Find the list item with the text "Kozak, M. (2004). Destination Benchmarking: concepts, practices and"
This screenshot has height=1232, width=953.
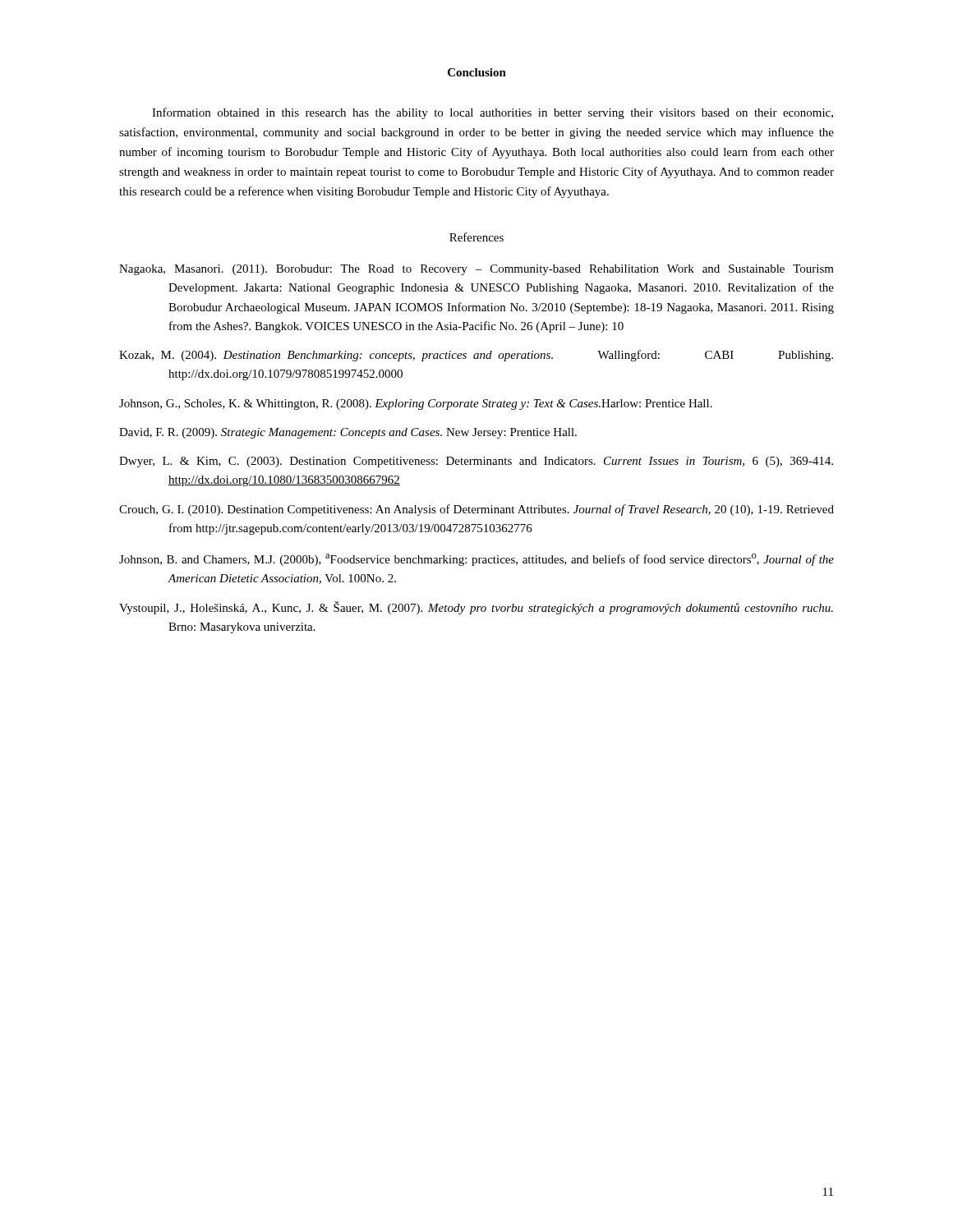click(476, 364)
